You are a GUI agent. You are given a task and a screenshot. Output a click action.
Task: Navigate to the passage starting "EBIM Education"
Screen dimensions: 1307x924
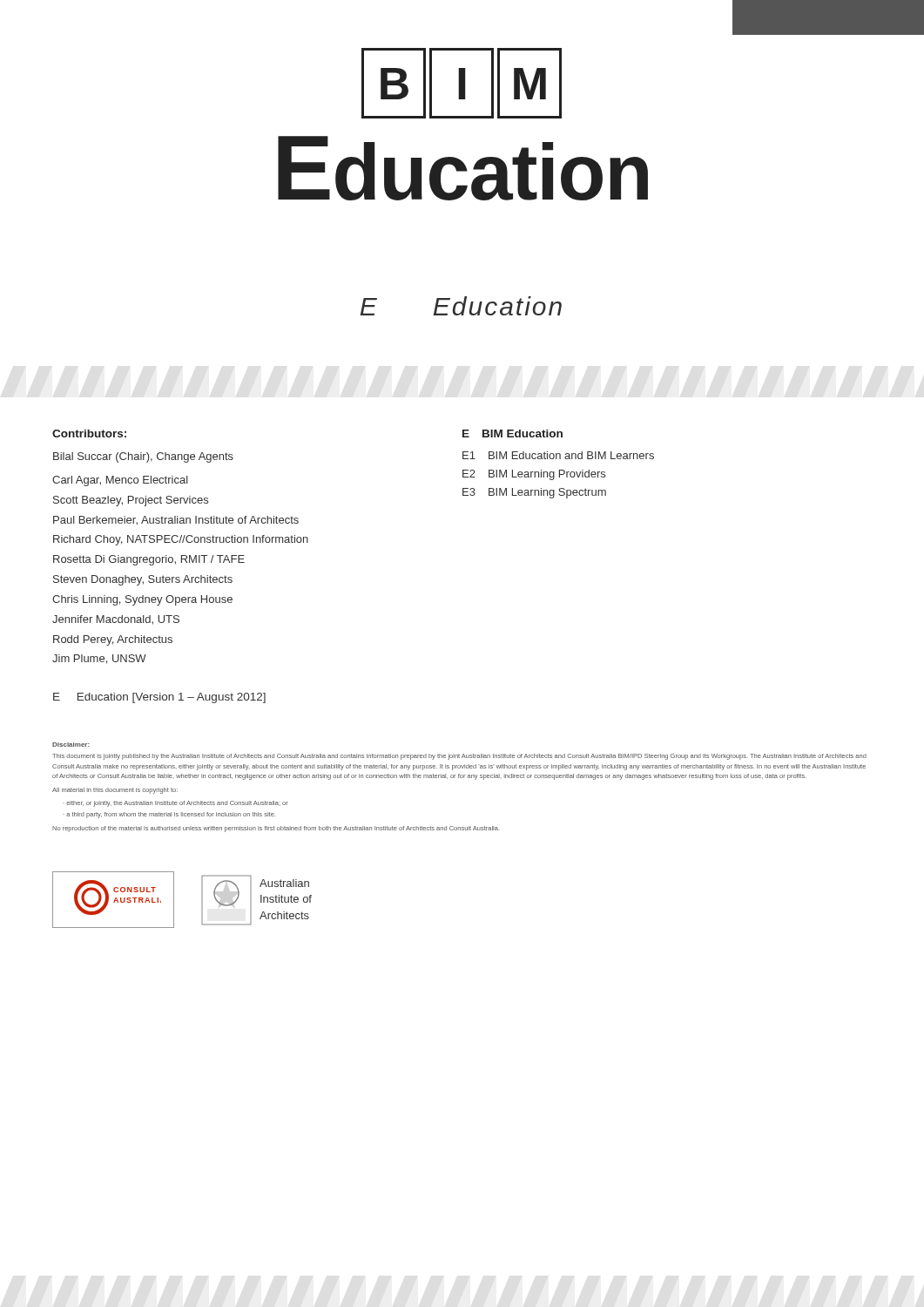[x=512, y=434]
